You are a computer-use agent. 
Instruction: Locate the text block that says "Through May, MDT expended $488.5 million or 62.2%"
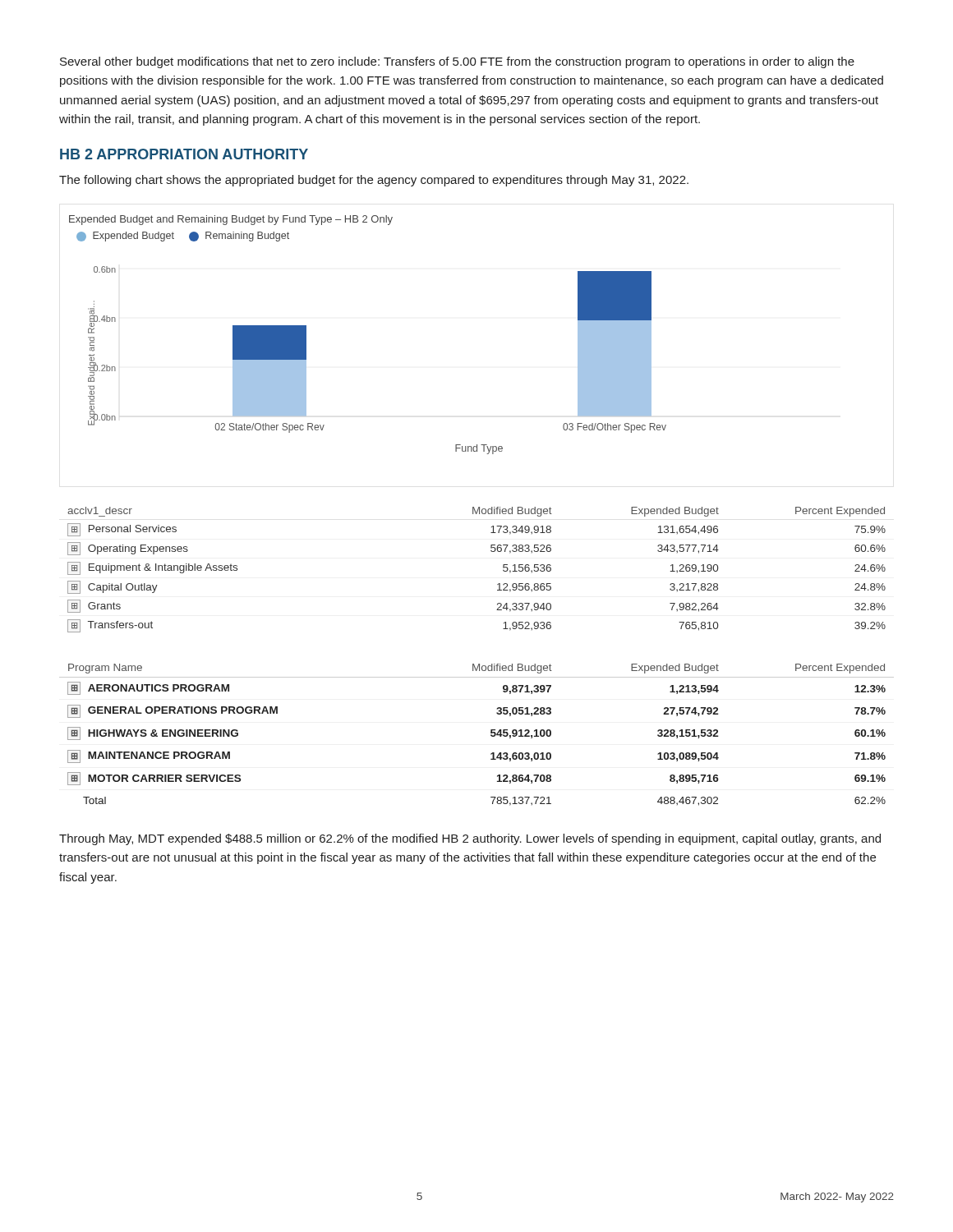pyautogui.click(x=476, y=857)
